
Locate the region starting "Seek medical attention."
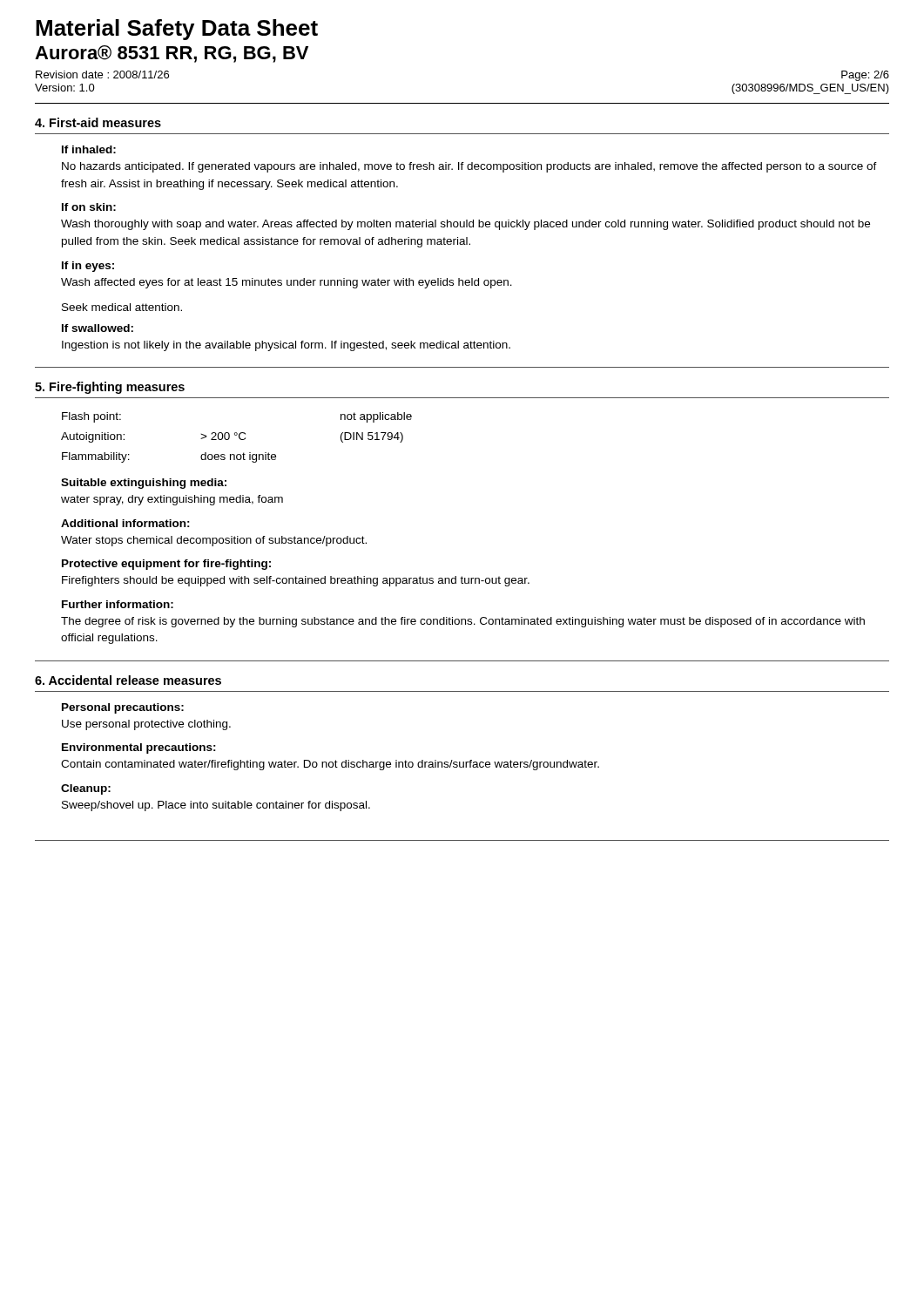coord(122,307)
